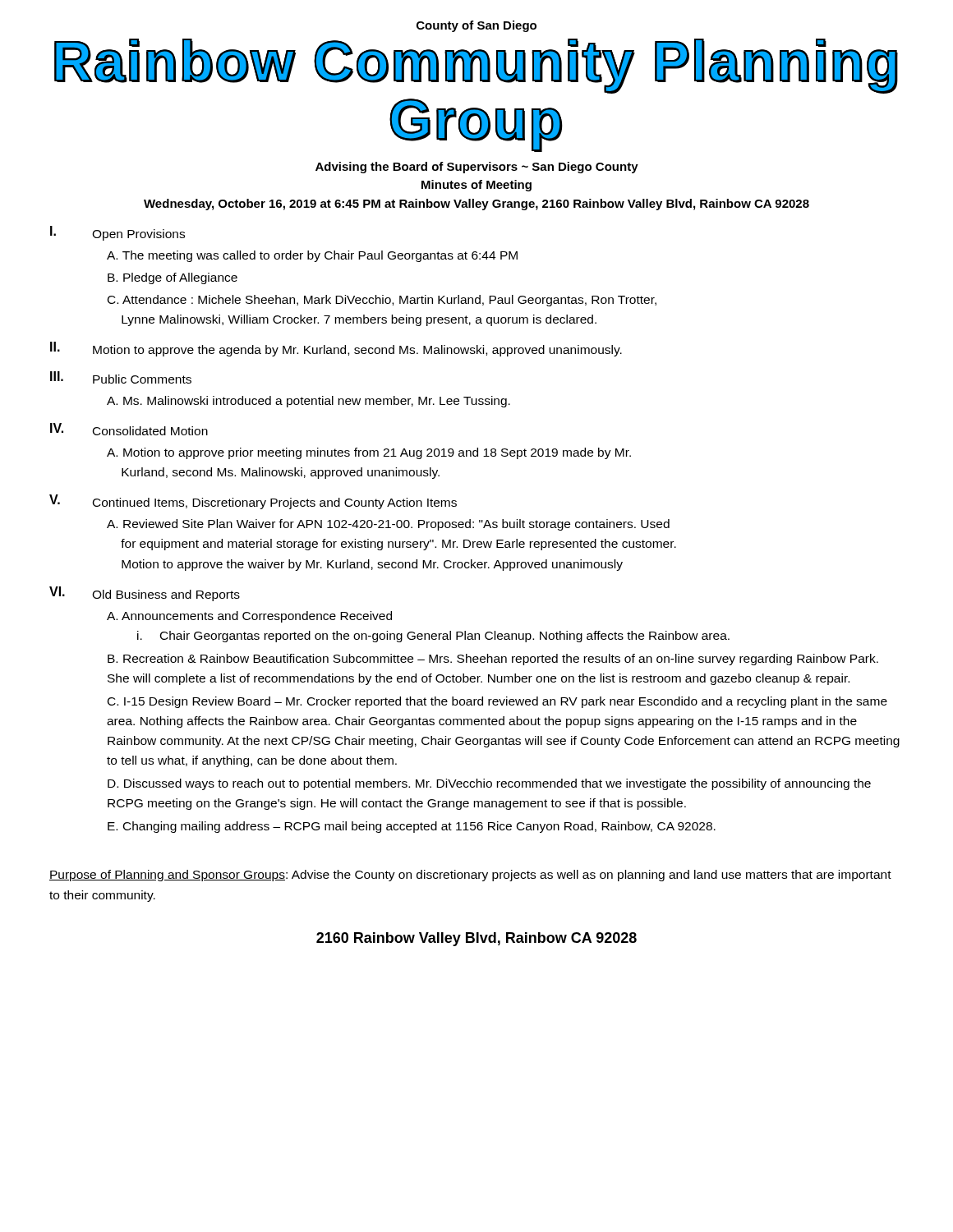Click on the block starting "III. Public Comments A."
Screen dimensions: 1232x953
[476, 392]
